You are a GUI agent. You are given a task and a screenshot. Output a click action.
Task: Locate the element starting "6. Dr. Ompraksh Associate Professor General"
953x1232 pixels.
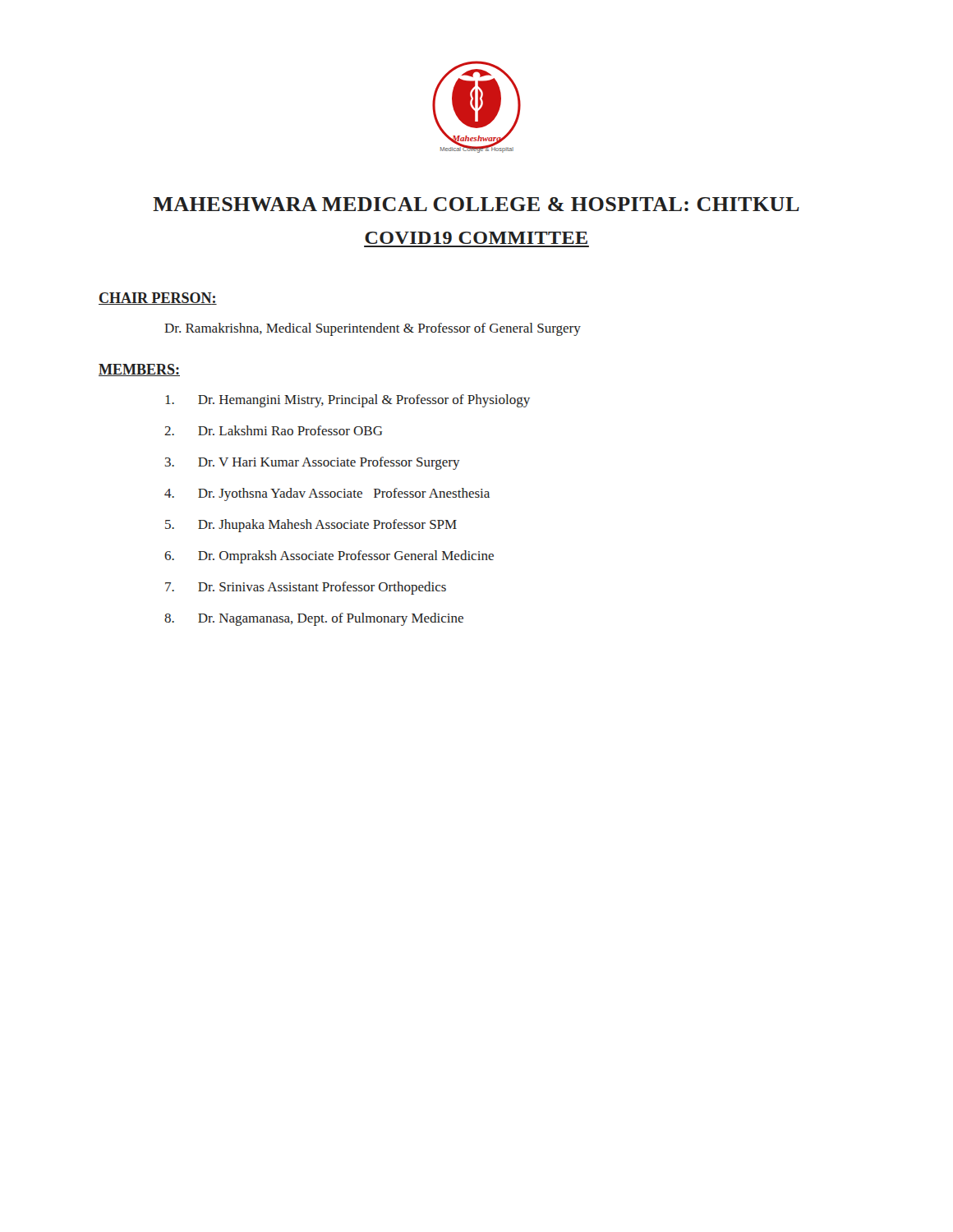pyautogui.click(x=329, y=556)
